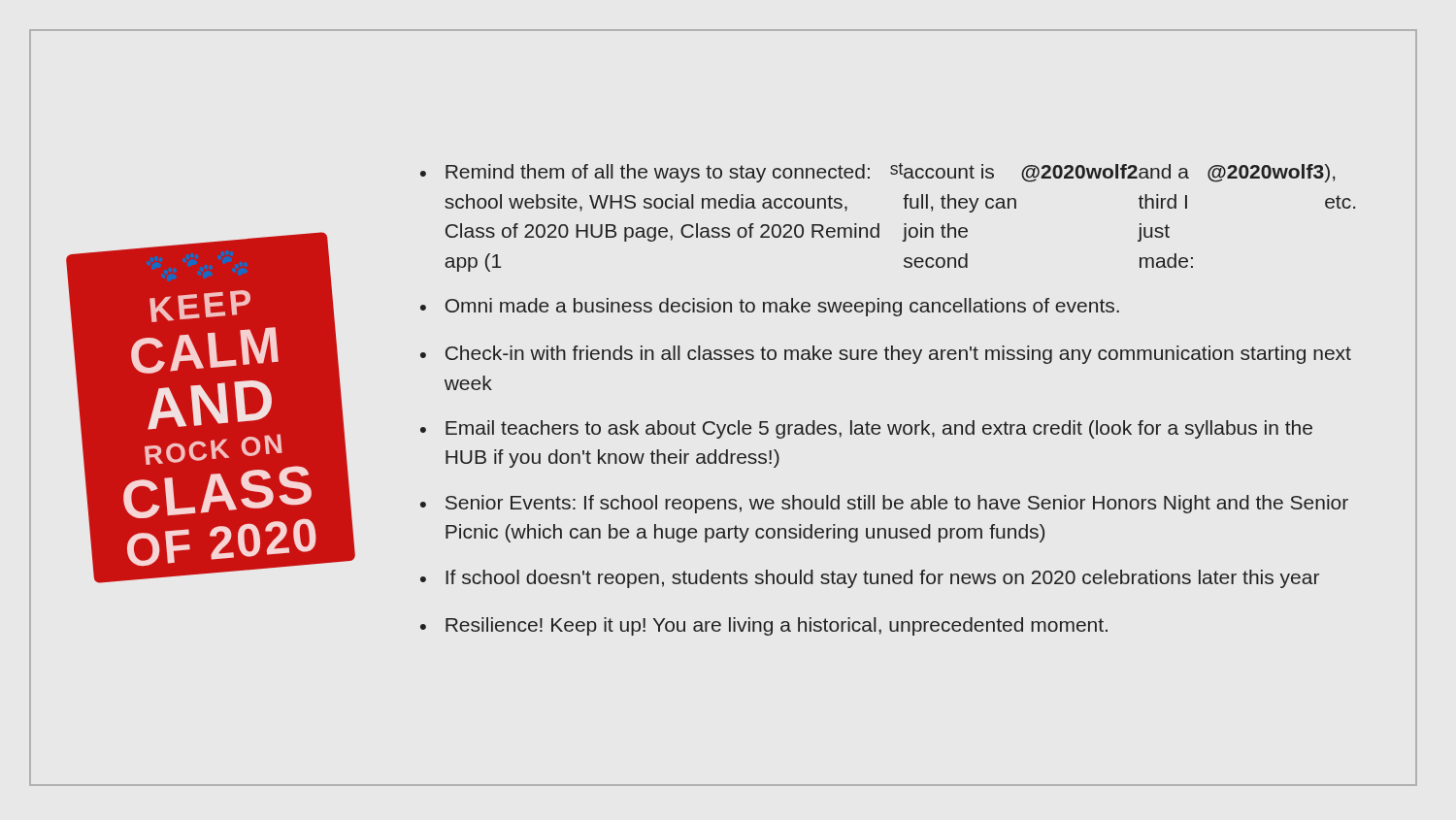This screenshot has width=1456, height=820.
Task: Click the illustration
Action: (x=211, y=408)
